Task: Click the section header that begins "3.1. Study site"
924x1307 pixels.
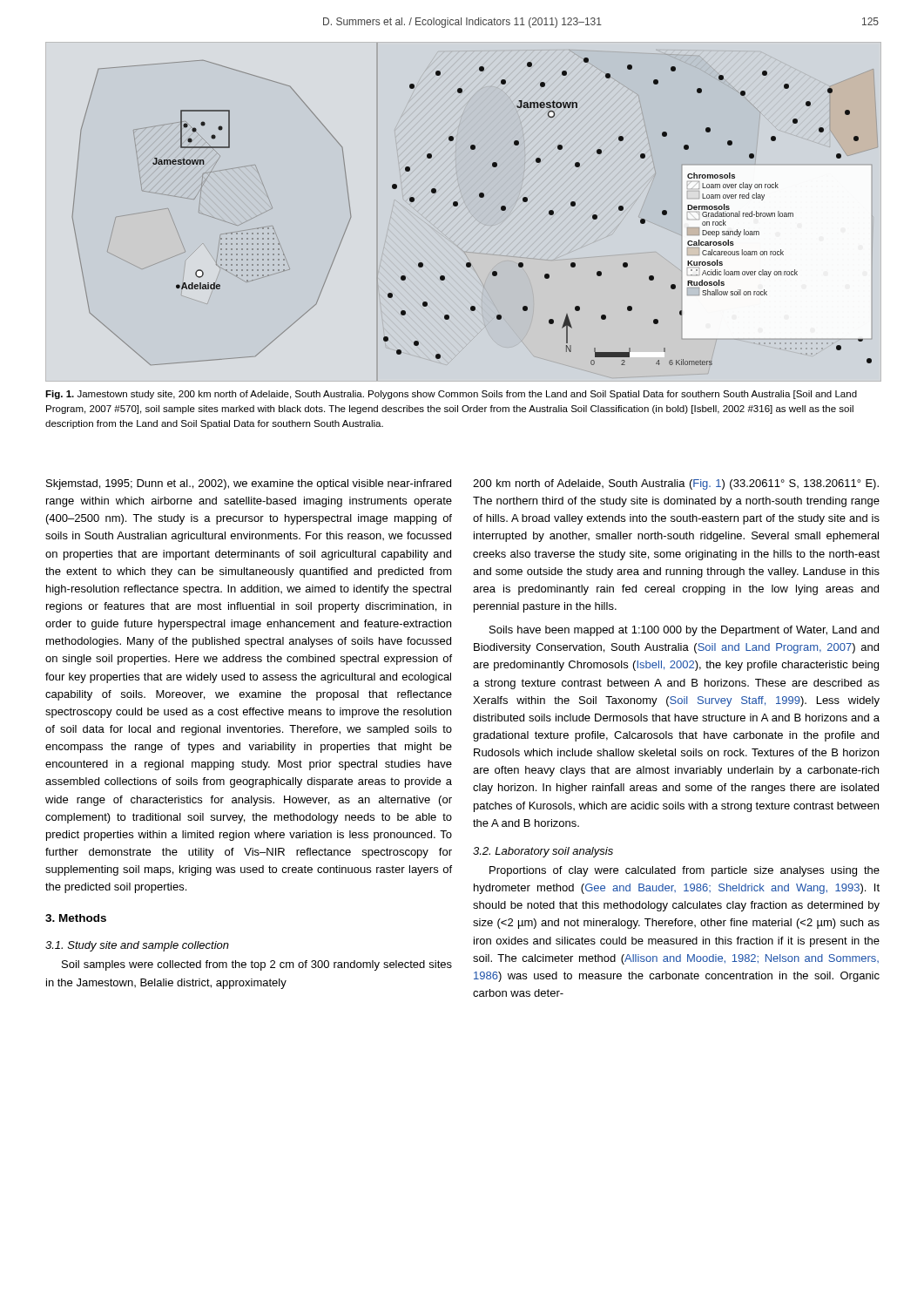Action: click(137, 945)
